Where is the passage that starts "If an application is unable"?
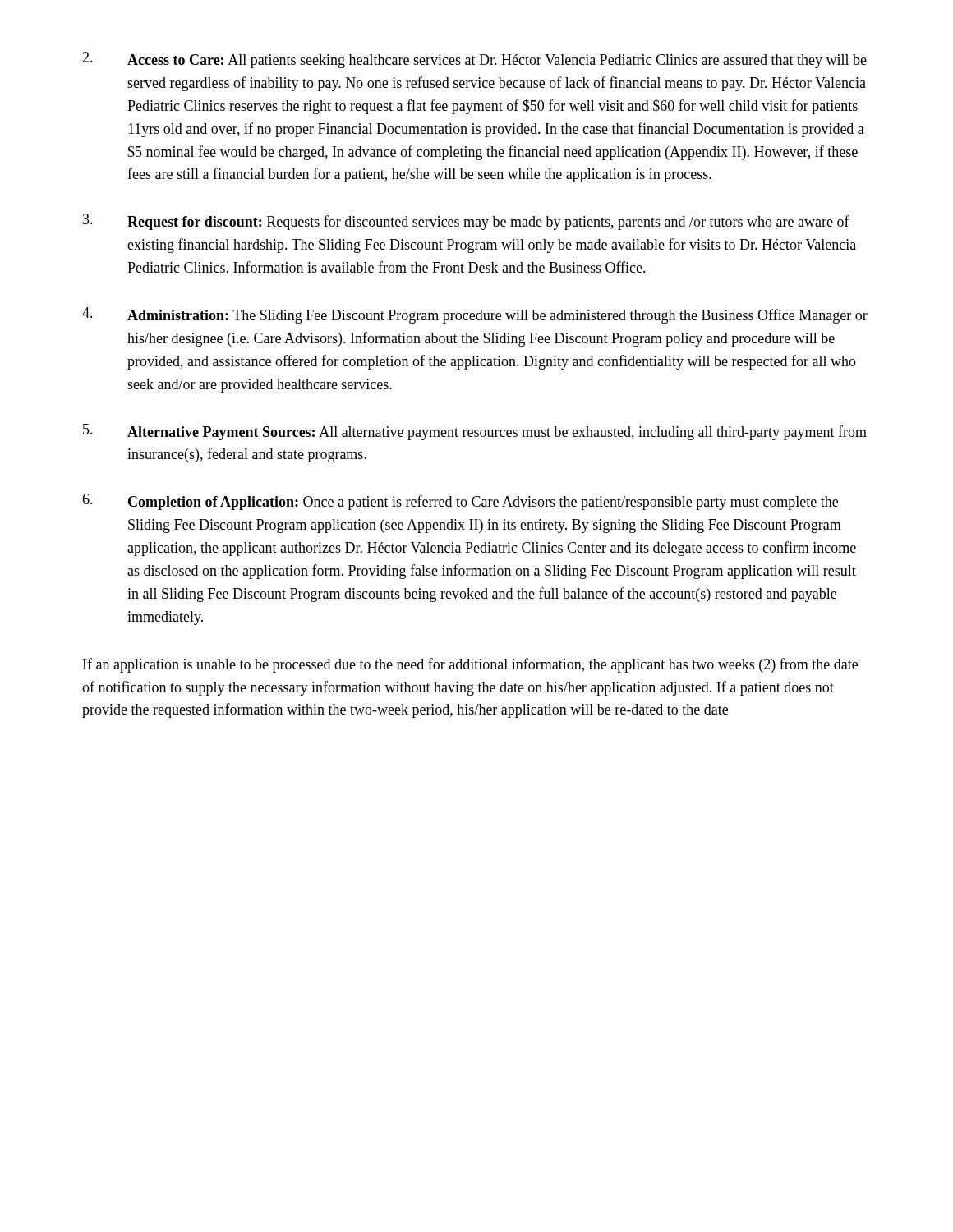The width and height of the screenshot is (953, 1232). (470, 687)
